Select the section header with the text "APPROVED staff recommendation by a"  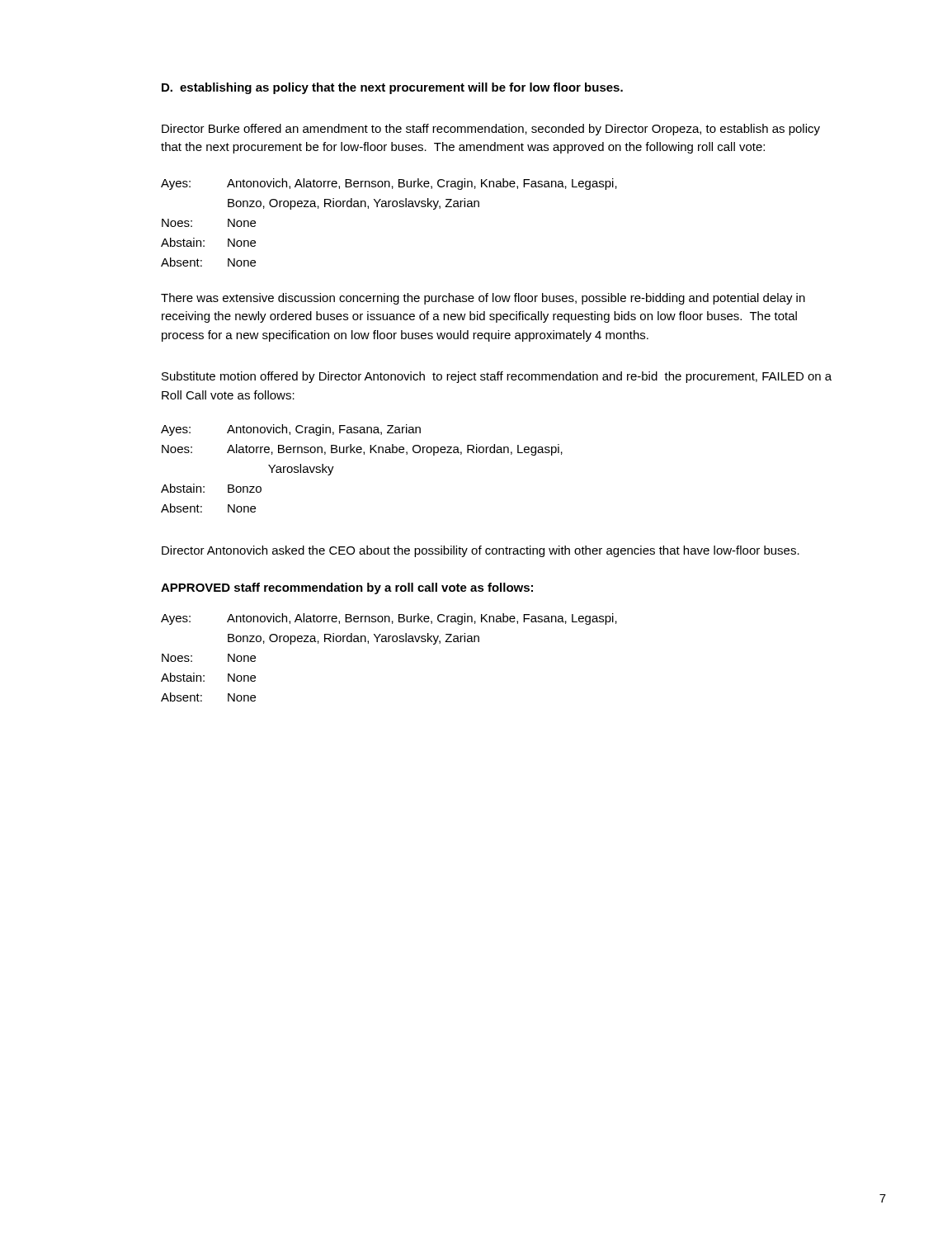(348, 587)
